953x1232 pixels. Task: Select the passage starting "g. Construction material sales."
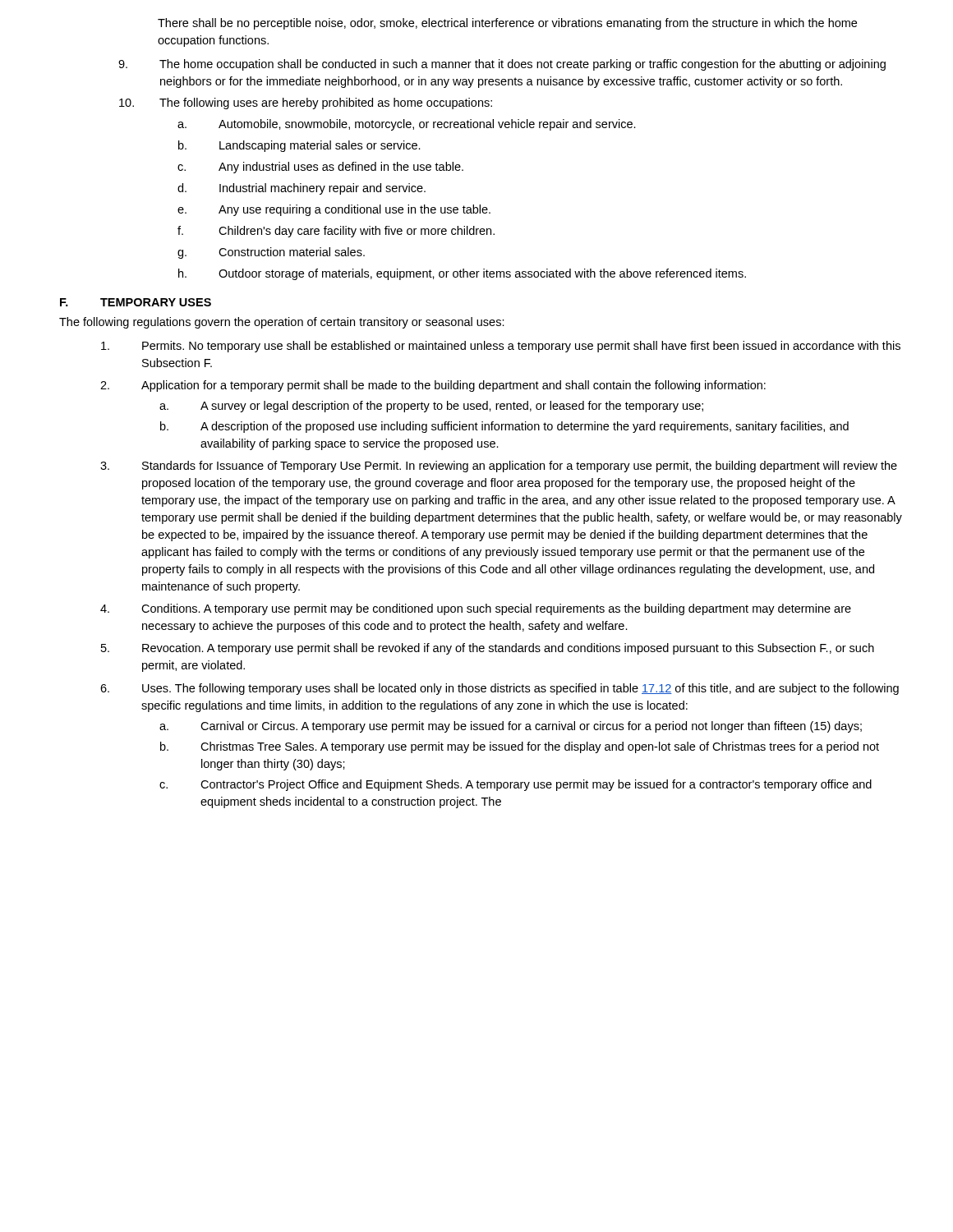[271, 253]
